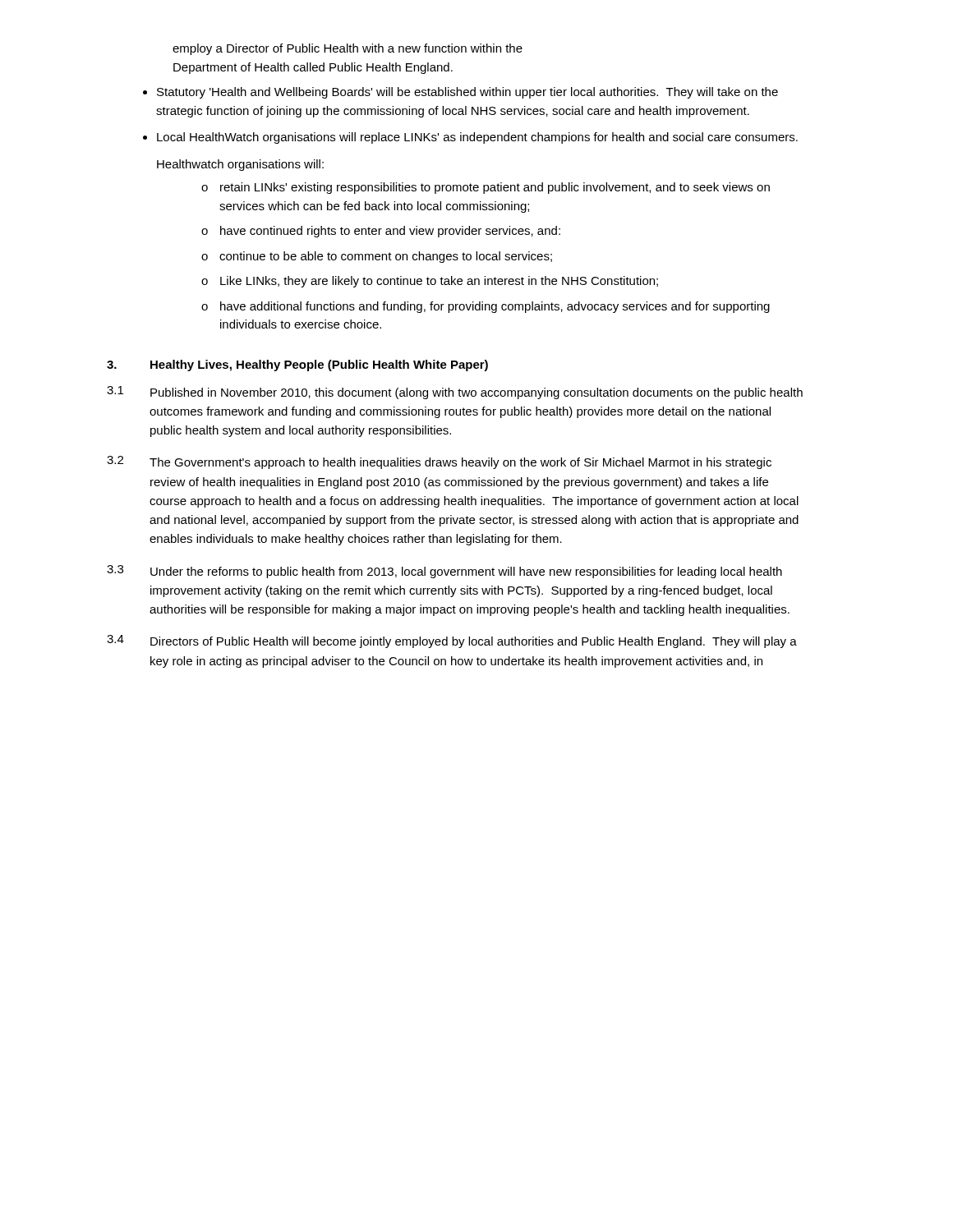The image size is (953, 1232).
Task: Point to the block beginning "have continued rights"
Action: pos(503,231)
